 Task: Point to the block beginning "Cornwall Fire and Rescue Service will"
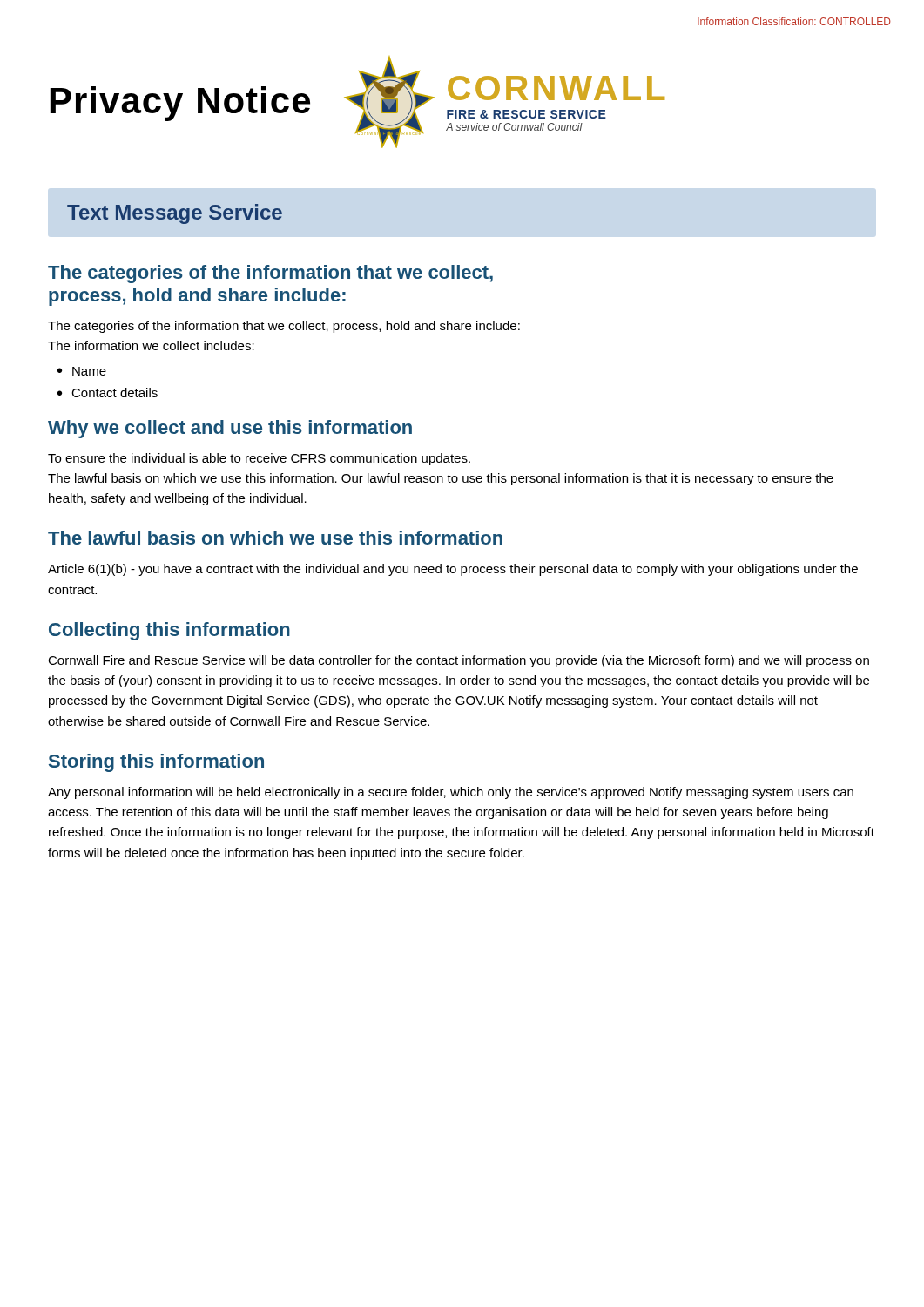[459, 690]
